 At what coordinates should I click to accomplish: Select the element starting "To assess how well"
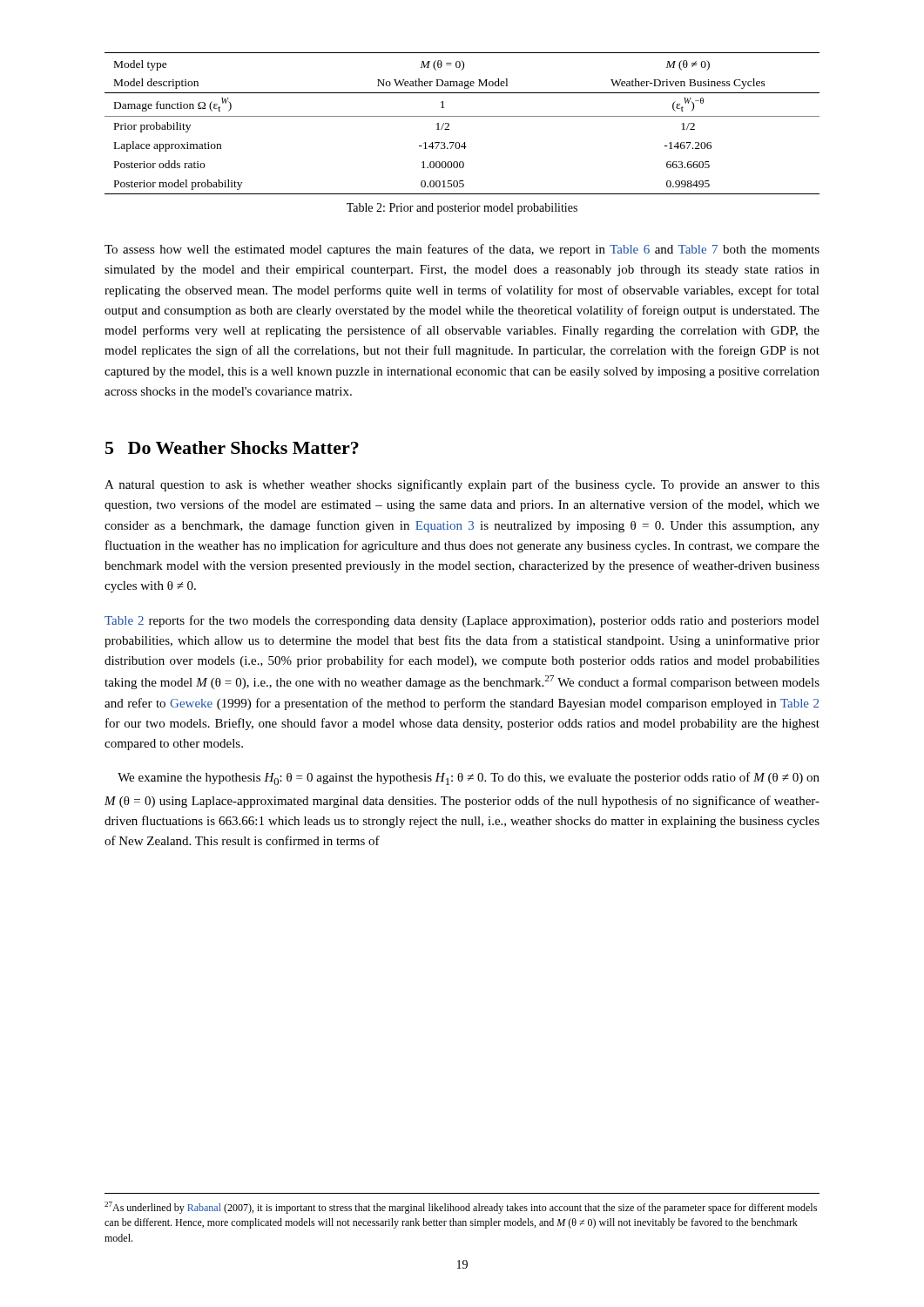tap(462, 320)
